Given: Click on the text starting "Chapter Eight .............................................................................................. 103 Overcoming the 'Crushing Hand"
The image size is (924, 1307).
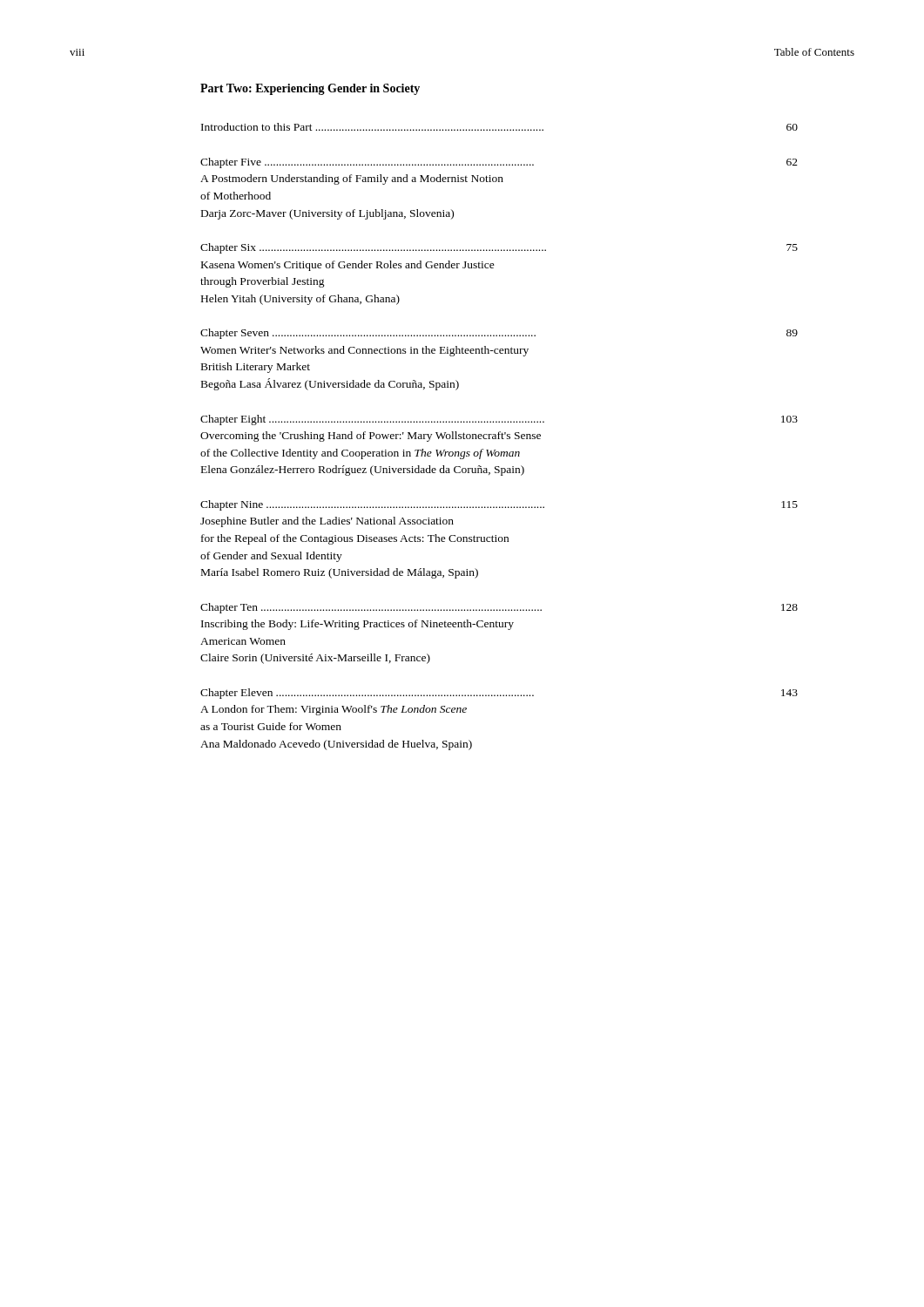Looking at the screenshot, I should coord(499,444).
